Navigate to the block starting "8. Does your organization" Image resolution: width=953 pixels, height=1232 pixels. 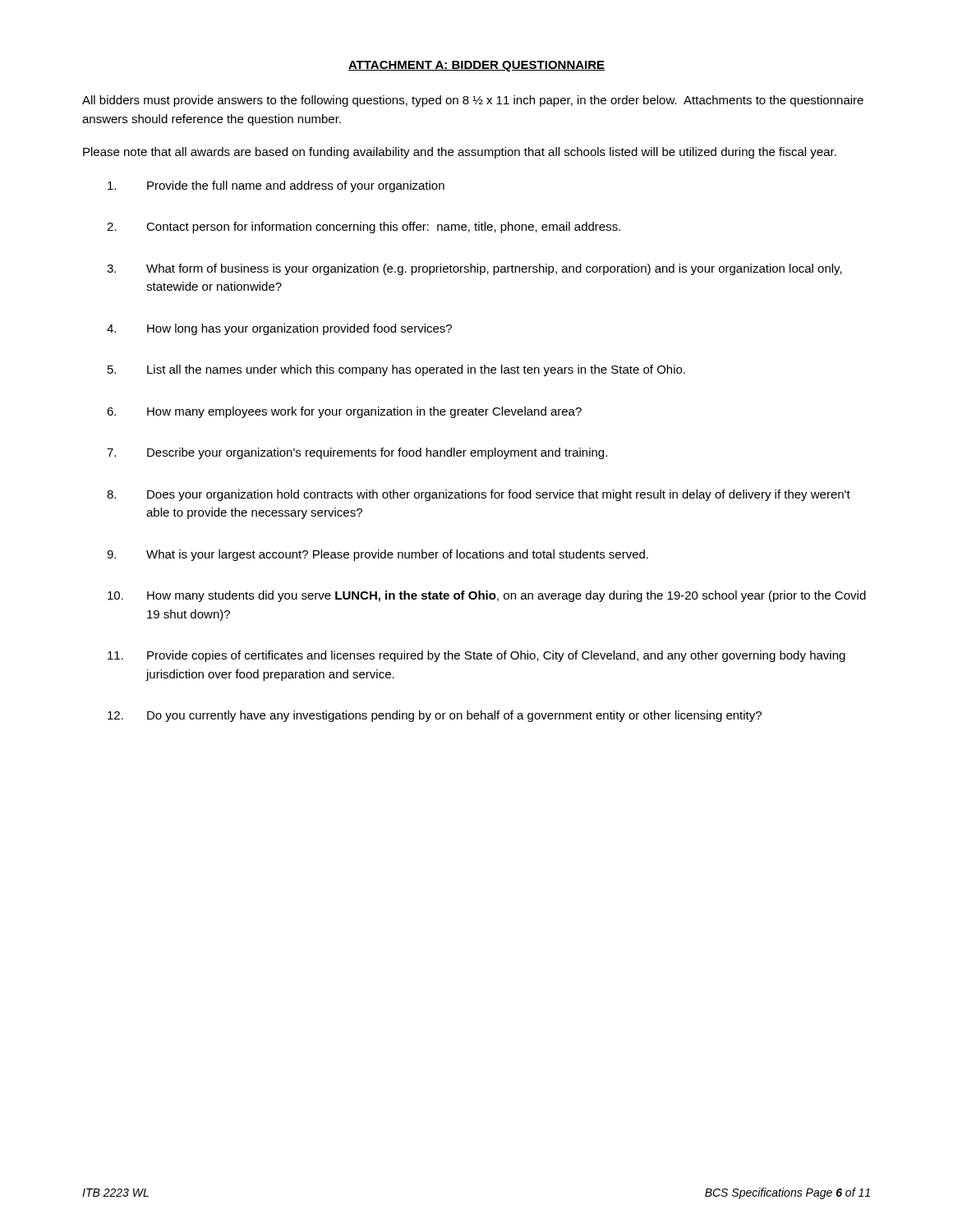476,504
